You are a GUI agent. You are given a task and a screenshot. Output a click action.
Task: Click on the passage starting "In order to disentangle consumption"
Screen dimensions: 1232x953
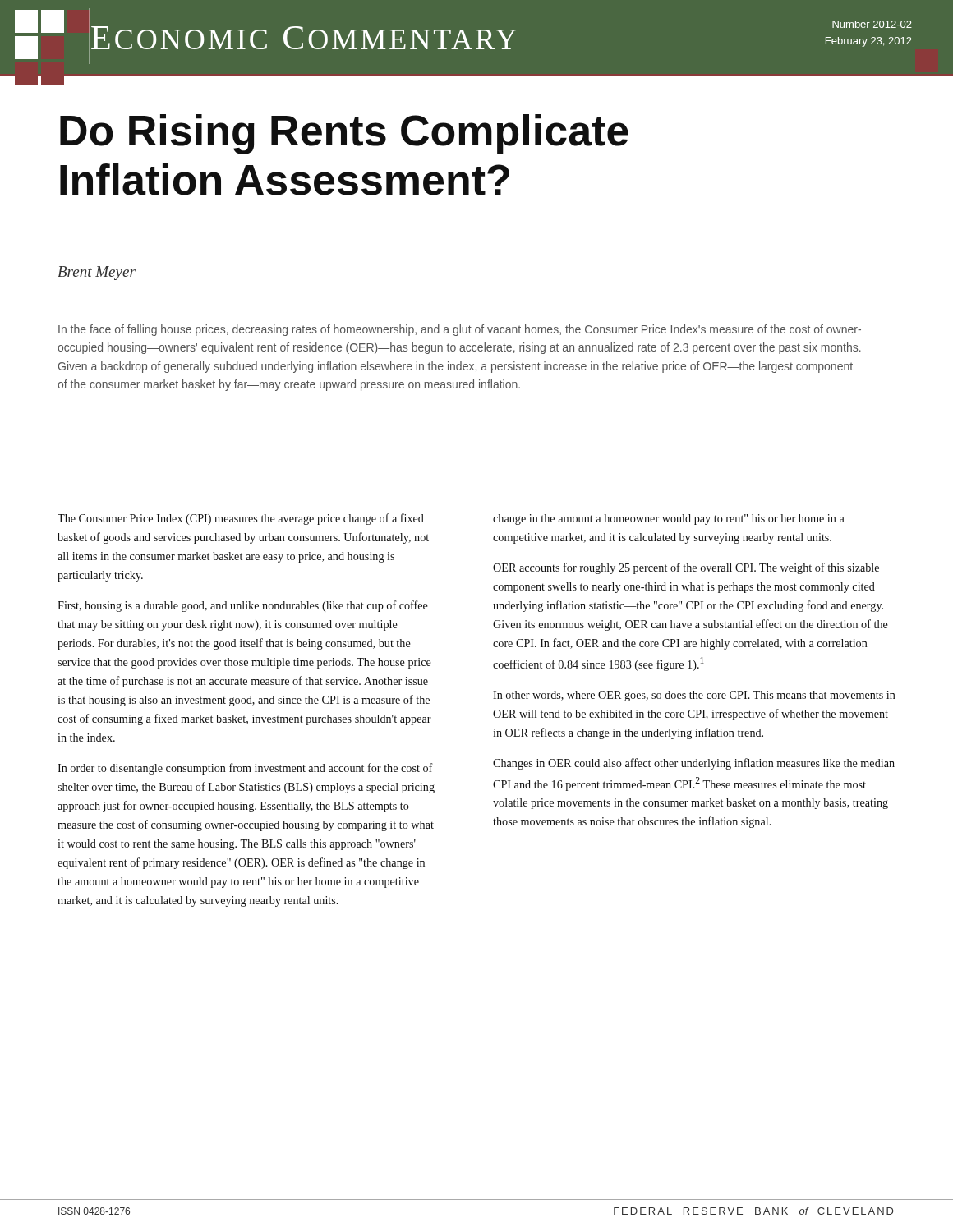tap(246, 834)
